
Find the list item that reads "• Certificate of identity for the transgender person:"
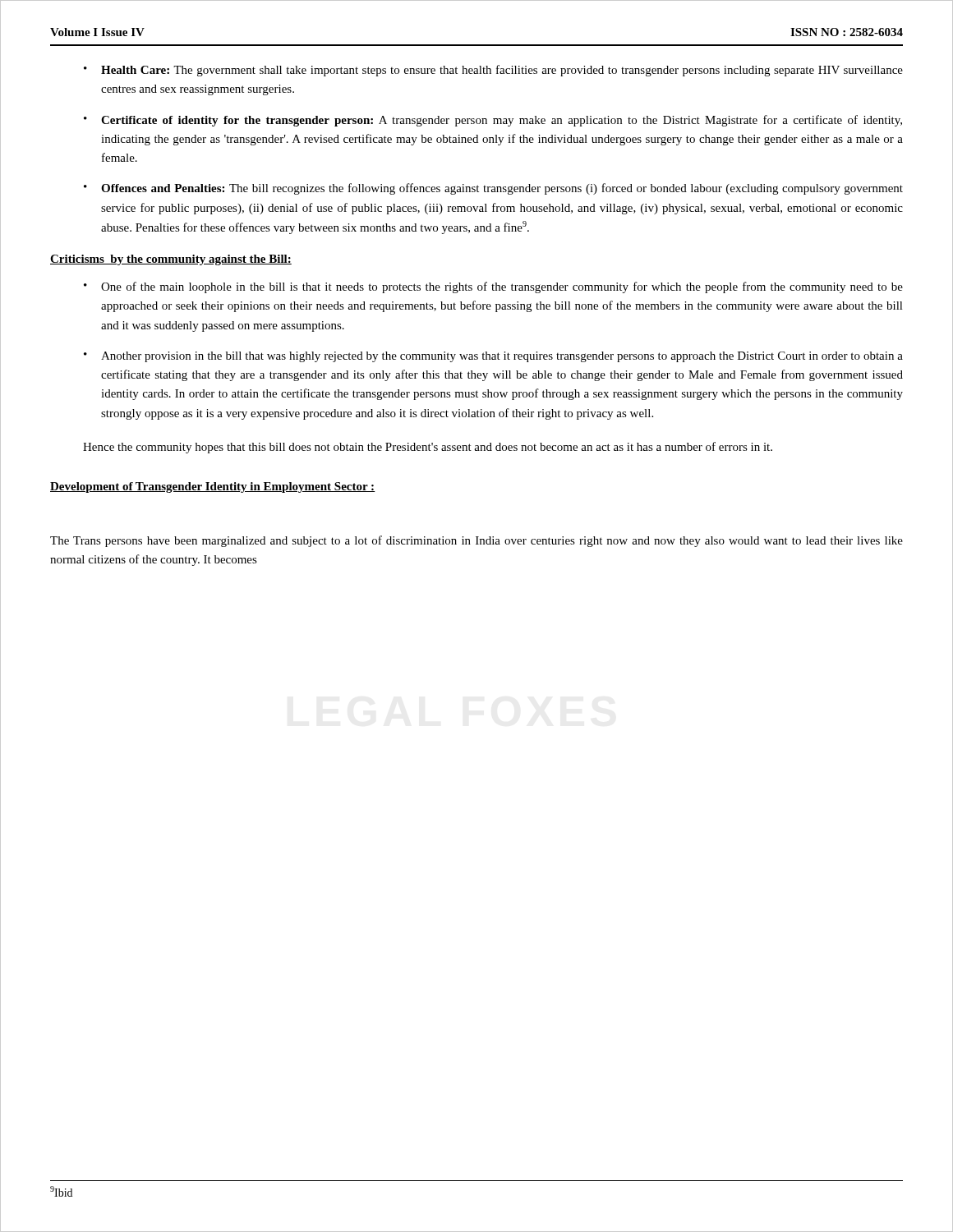click(x=493, y=139)
